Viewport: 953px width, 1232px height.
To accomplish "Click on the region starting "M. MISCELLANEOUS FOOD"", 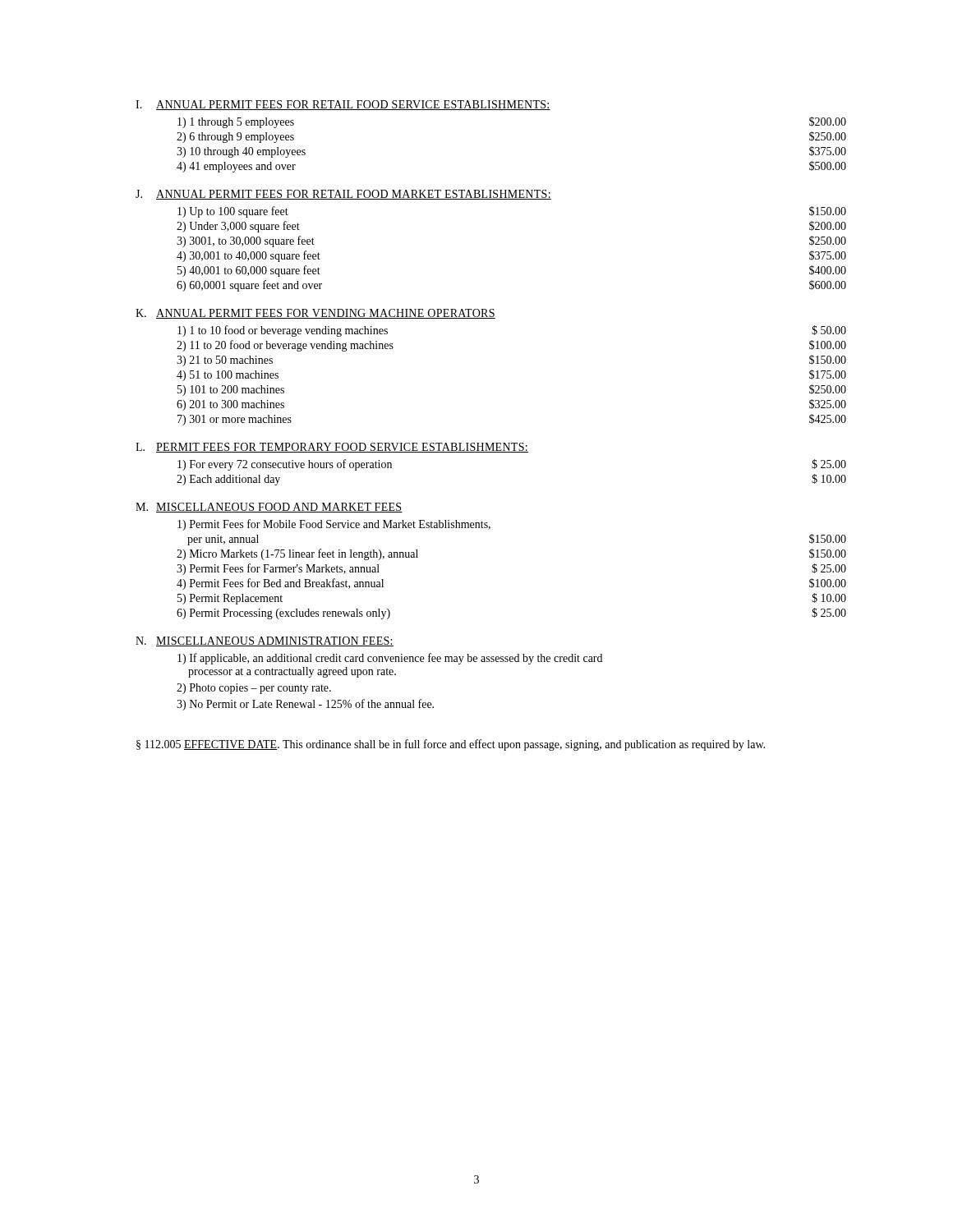I will pyautogui.click(x=269, y=508).
